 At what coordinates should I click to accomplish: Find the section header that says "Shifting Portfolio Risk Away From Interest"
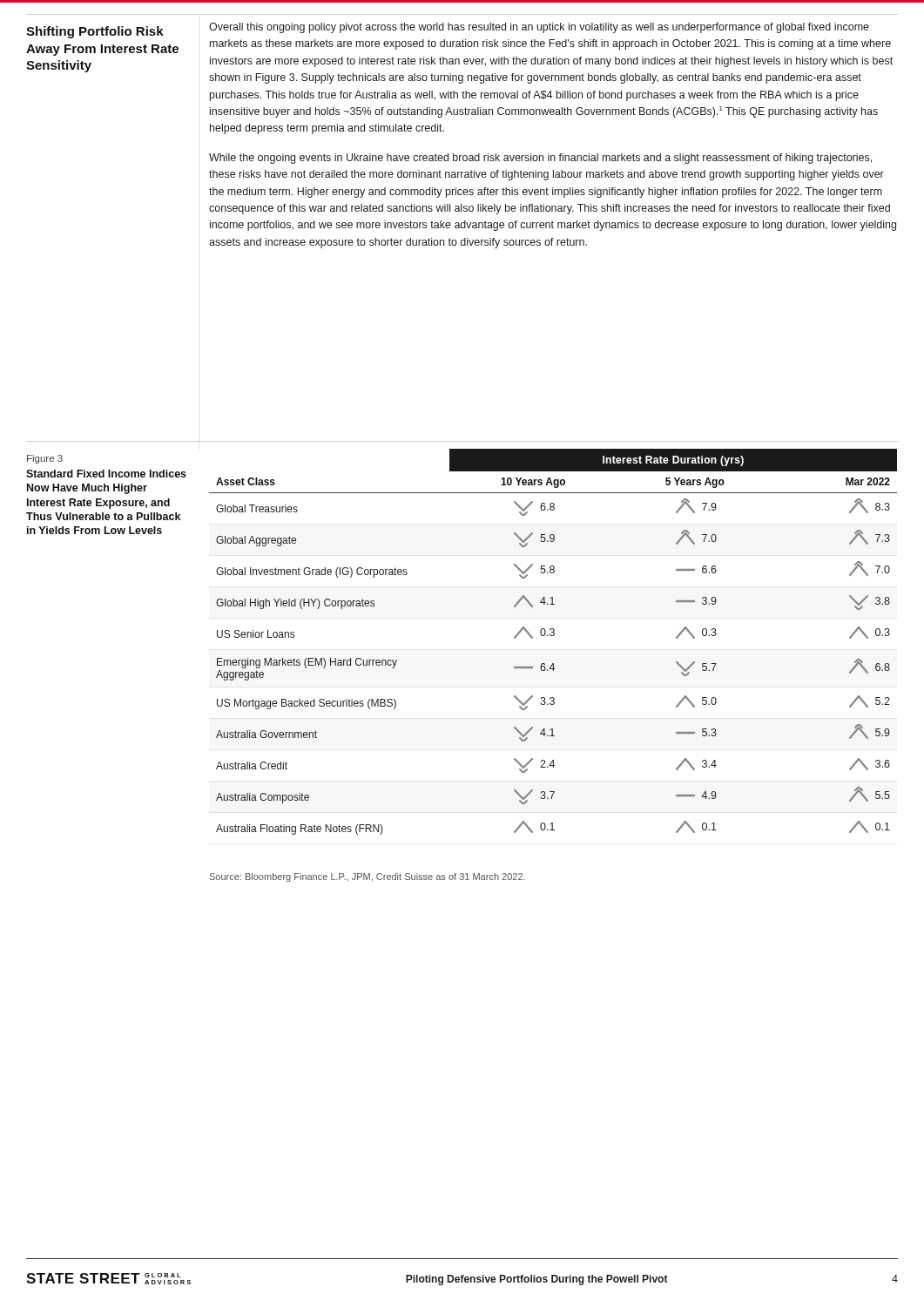click(103, 48)
